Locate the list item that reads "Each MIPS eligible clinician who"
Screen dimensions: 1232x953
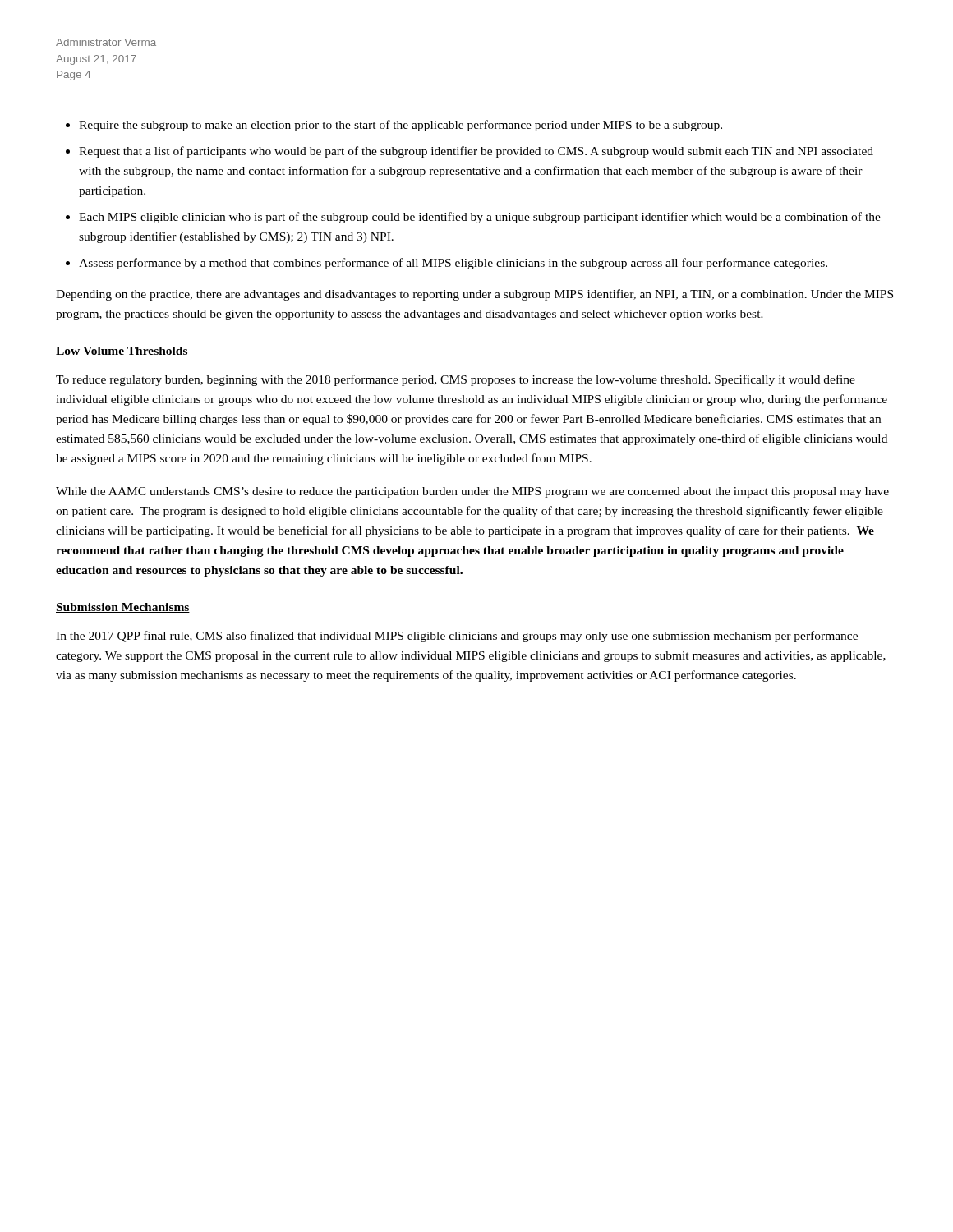click(480, 226)
